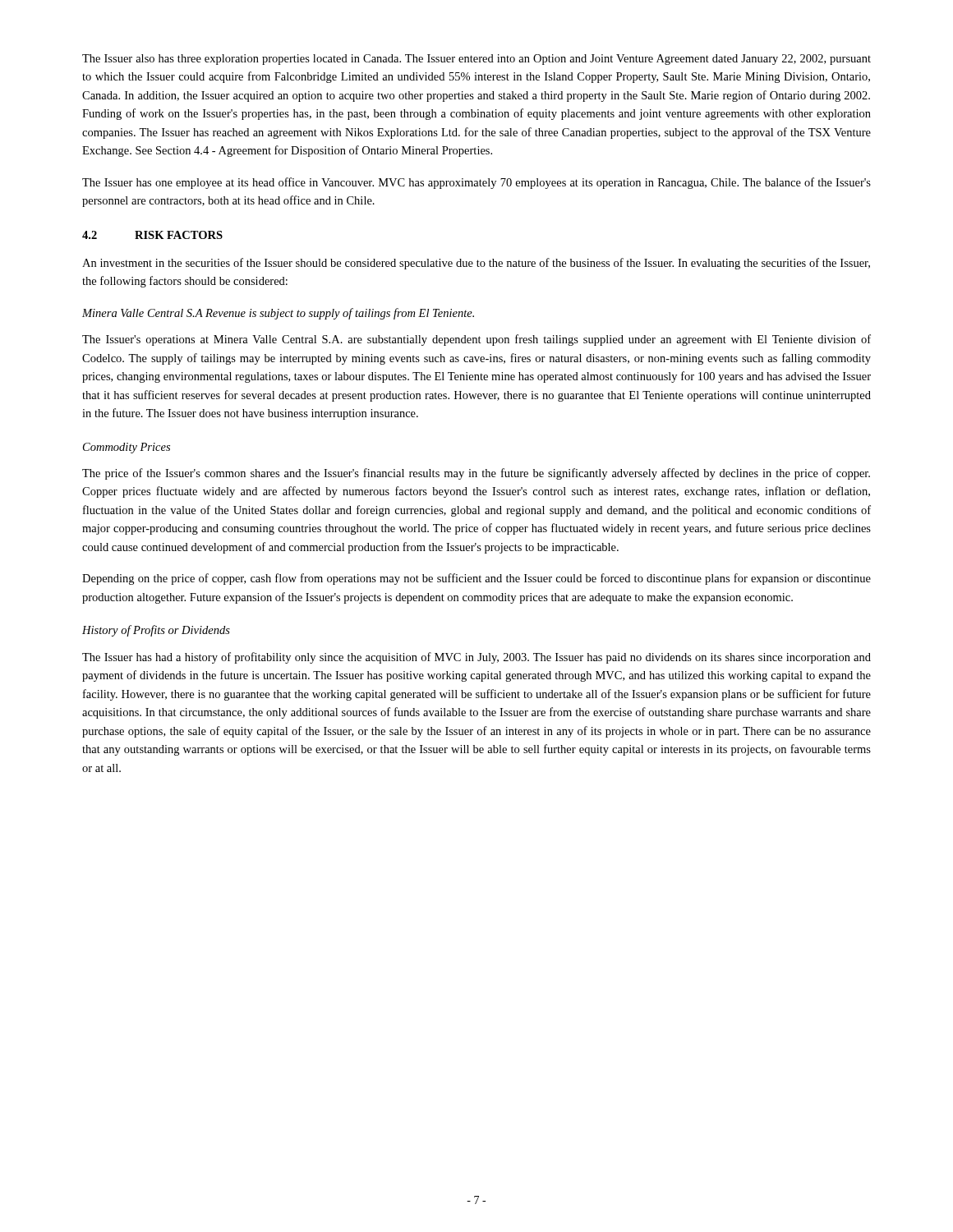This screenshot has width=953, height=1232.
Task: Locate the block of text that opens with "The Issuer also"
Action: 476,104
